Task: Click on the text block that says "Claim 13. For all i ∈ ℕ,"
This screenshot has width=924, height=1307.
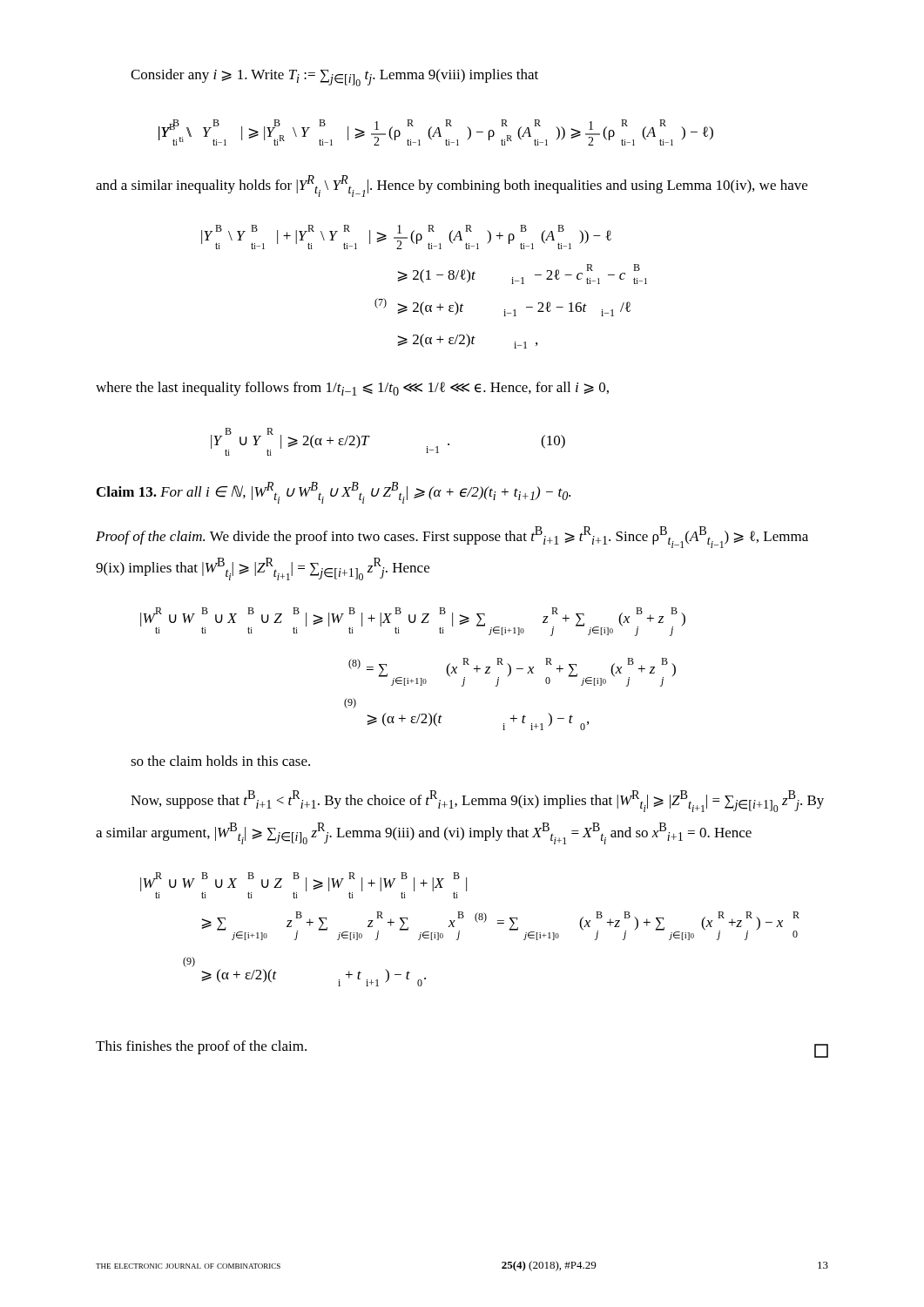Action: (x=334, y=493)
